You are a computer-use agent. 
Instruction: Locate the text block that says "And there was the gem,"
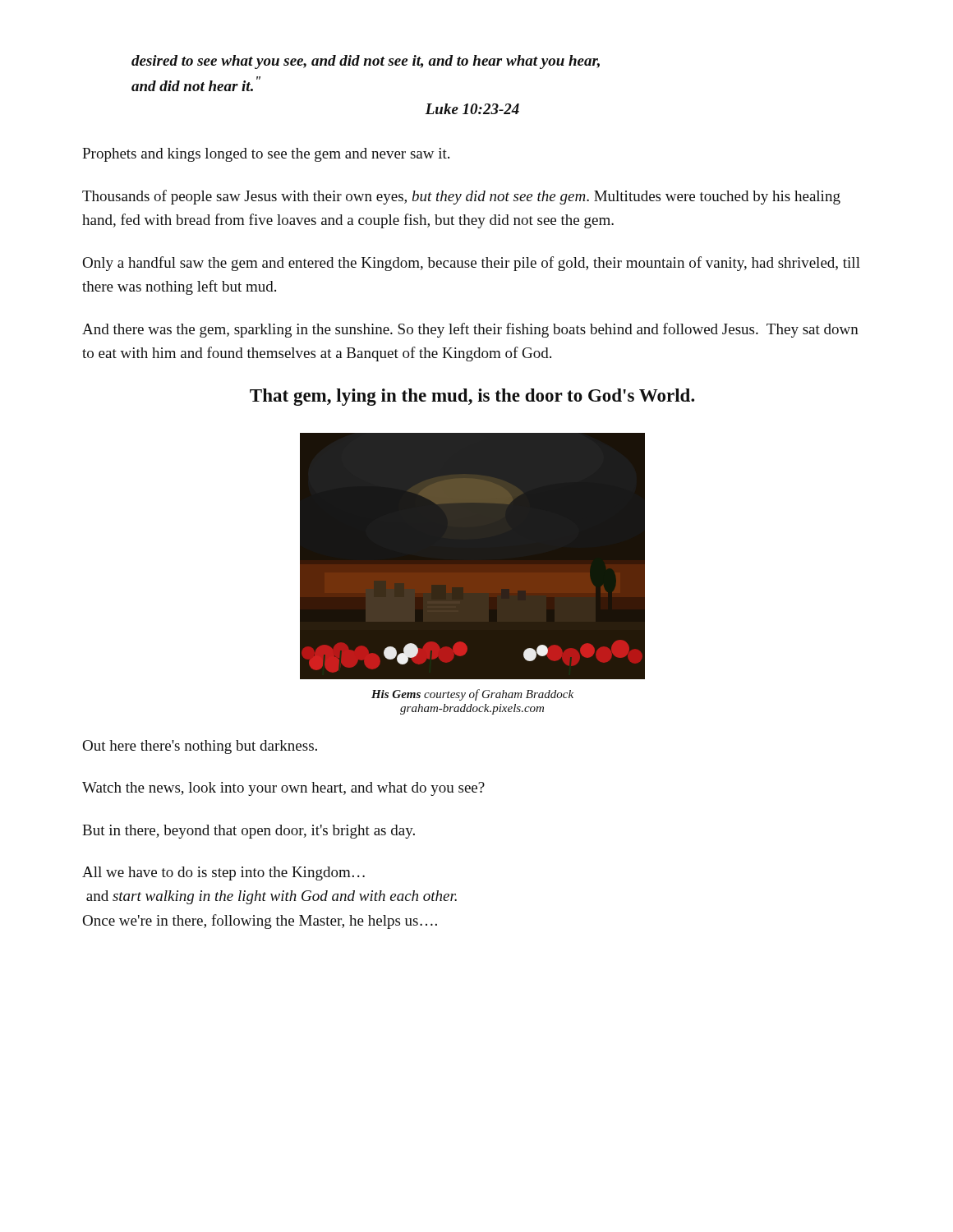[x=470, y=341]
